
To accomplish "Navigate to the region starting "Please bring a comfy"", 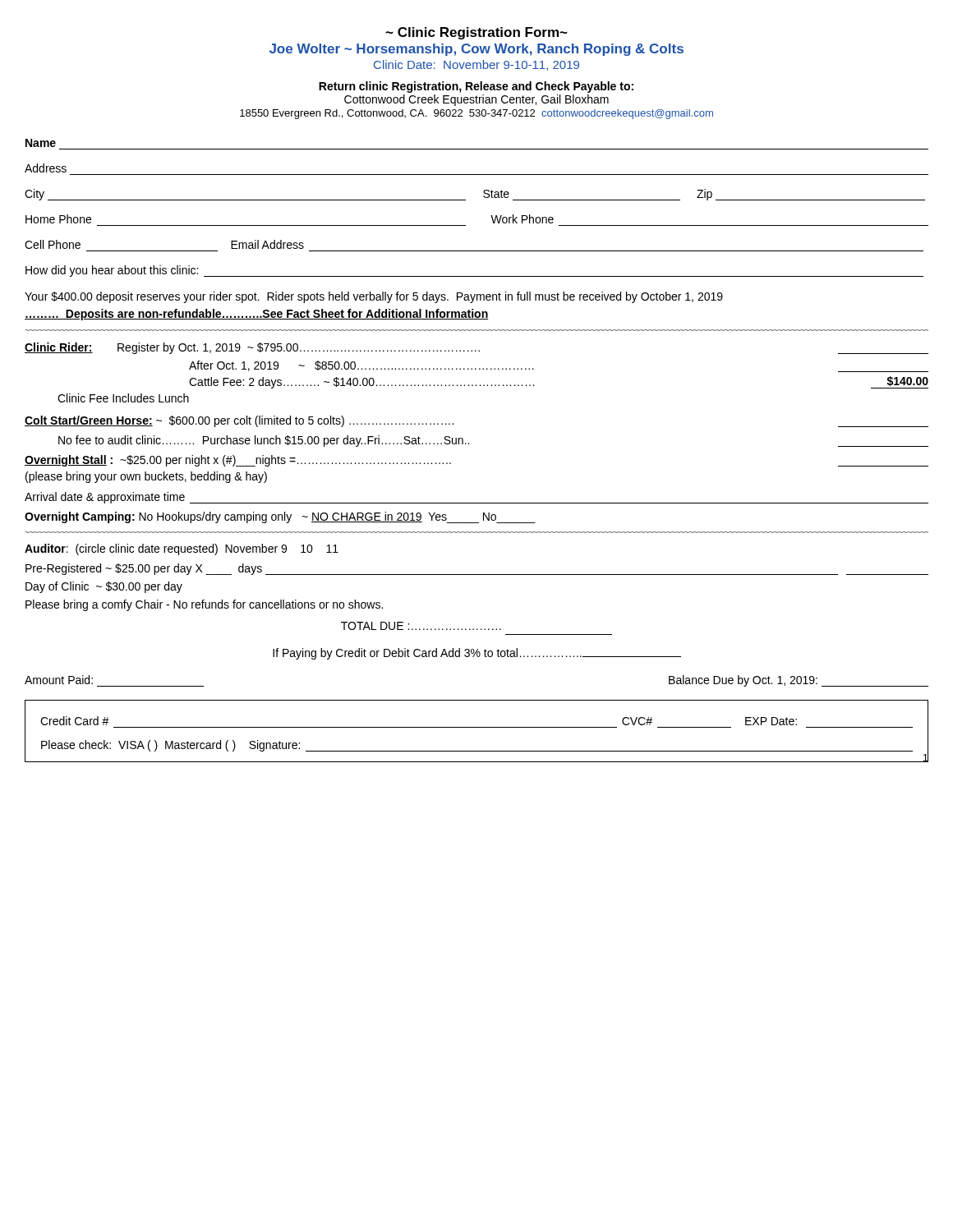I will (x=204, y=604).
